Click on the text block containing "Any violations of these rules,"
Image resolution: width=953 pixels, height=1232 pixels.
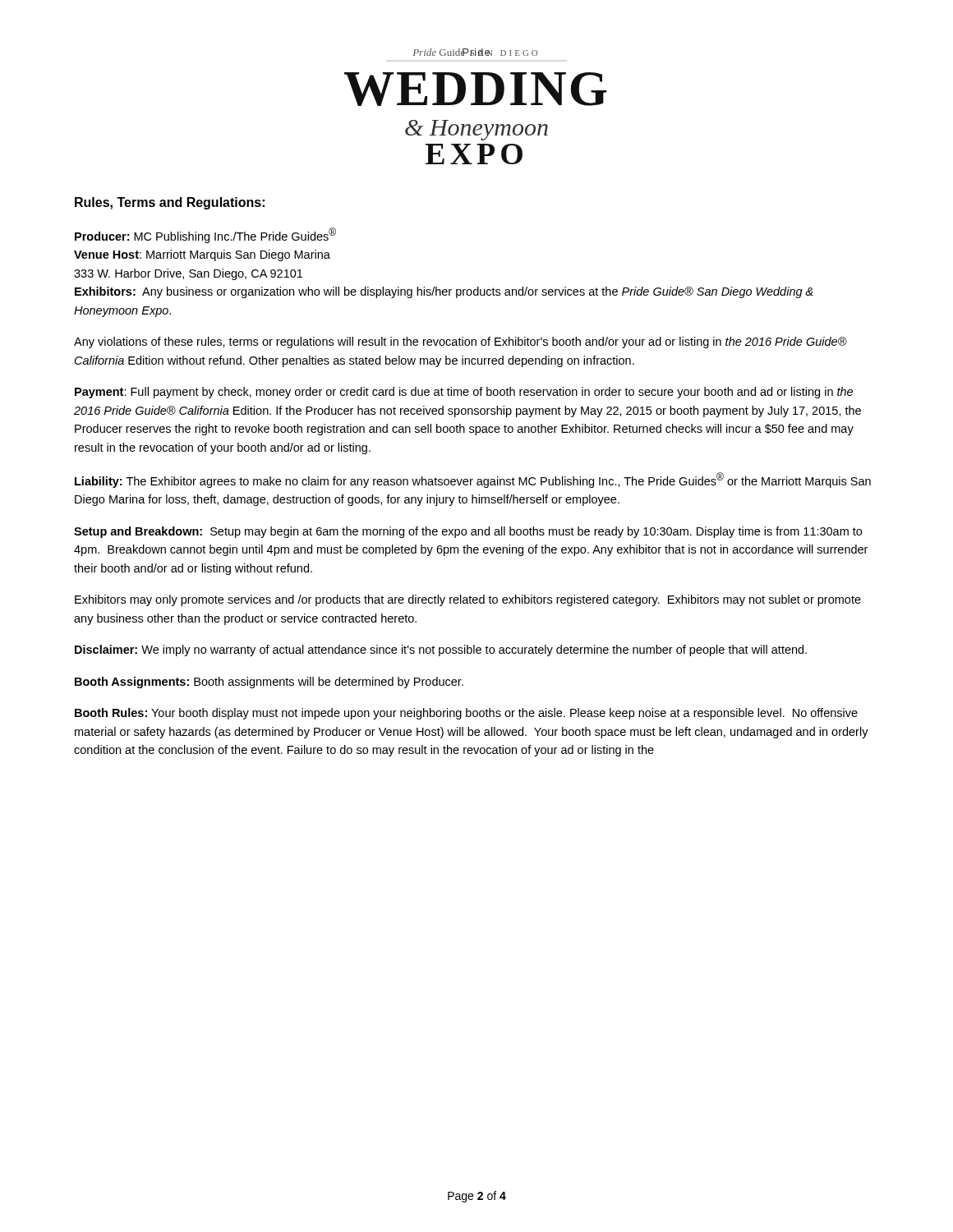pyautogui.click(x=460, y=351)
